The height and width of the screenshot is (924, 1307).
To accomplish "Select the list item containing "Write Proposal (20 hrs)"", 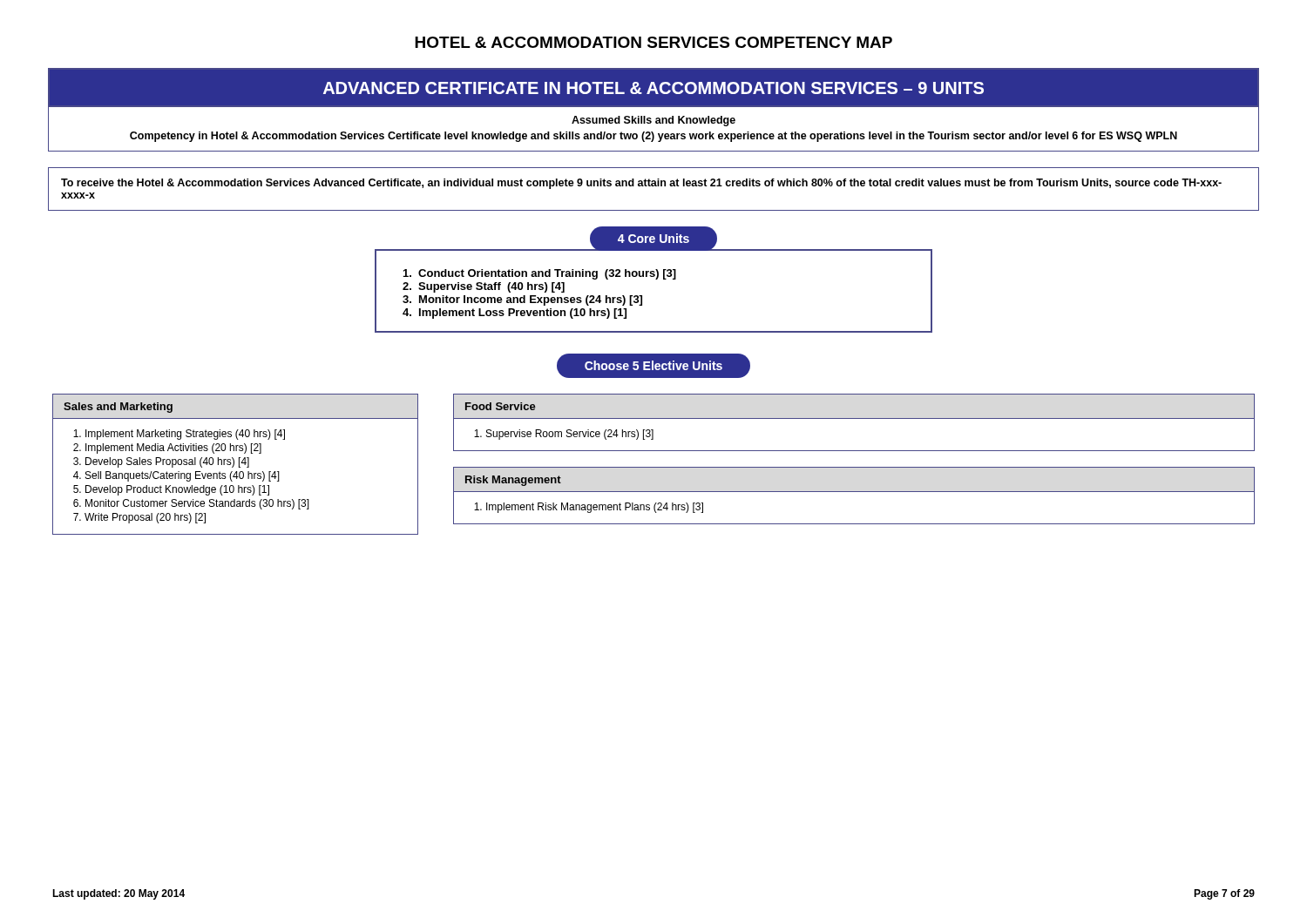I will coord(145,517).
